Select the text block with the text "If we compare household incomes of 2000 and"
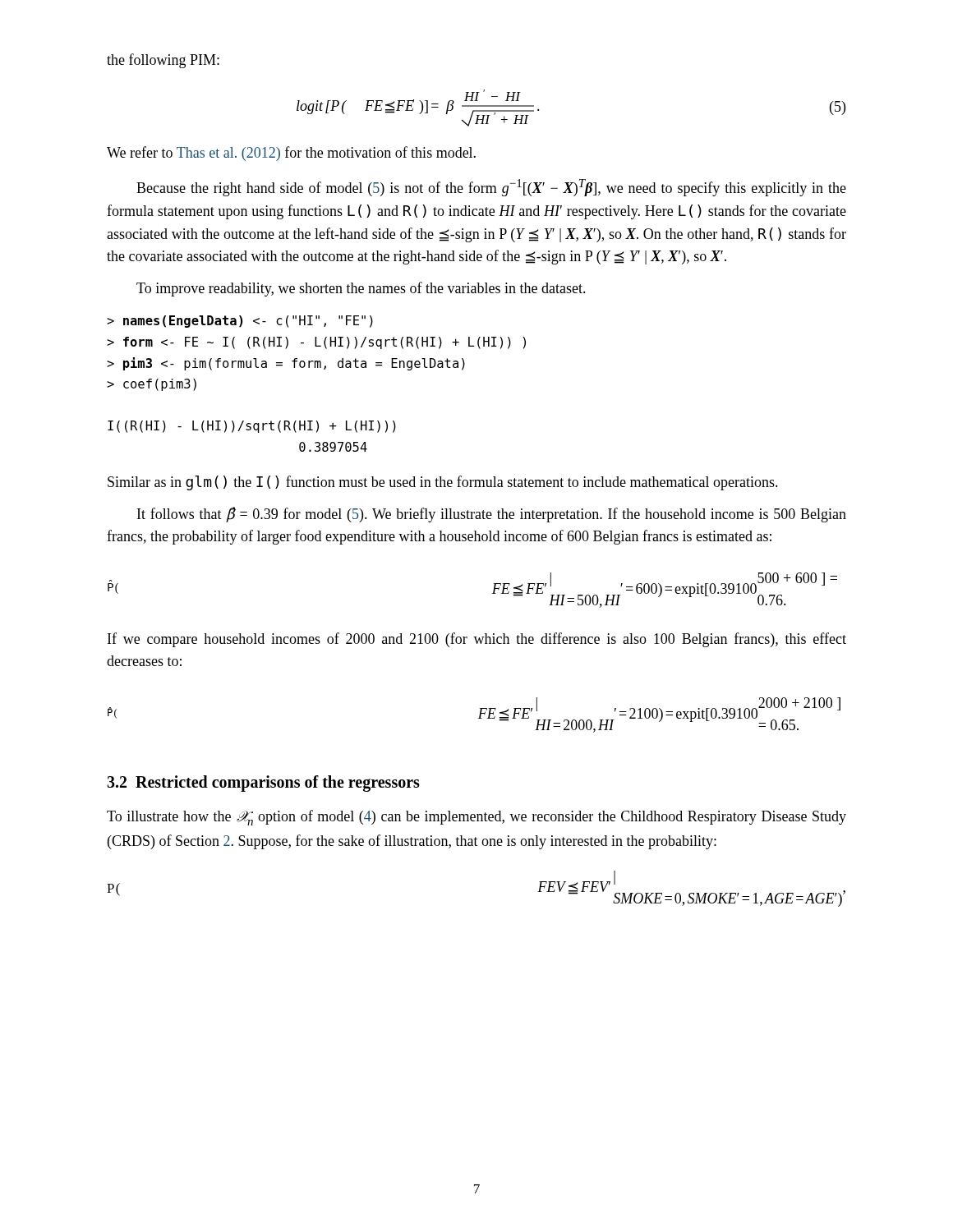 (x=476, y=650)
